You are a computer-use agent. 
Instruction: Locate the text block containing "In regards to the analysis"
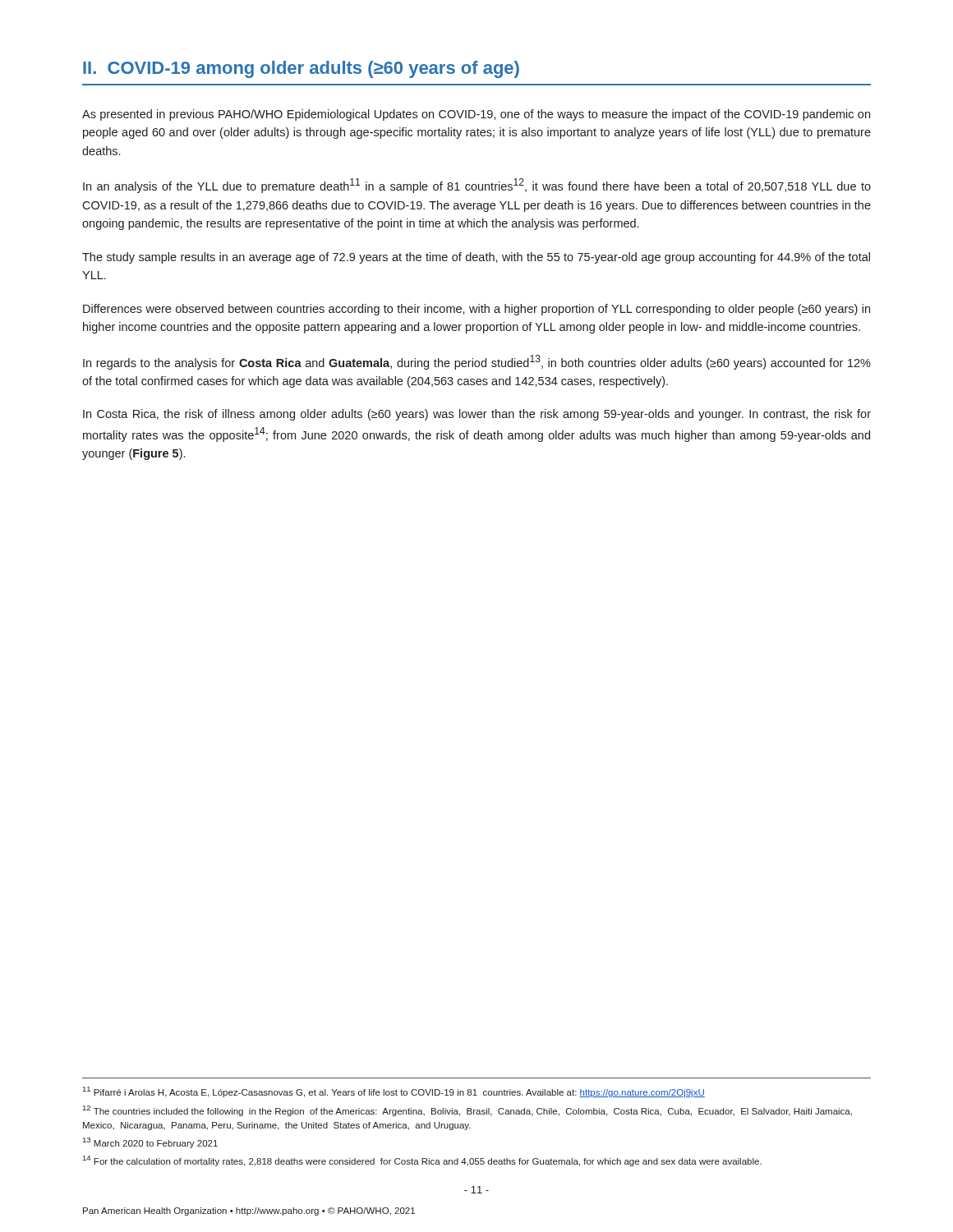point(476,370)
